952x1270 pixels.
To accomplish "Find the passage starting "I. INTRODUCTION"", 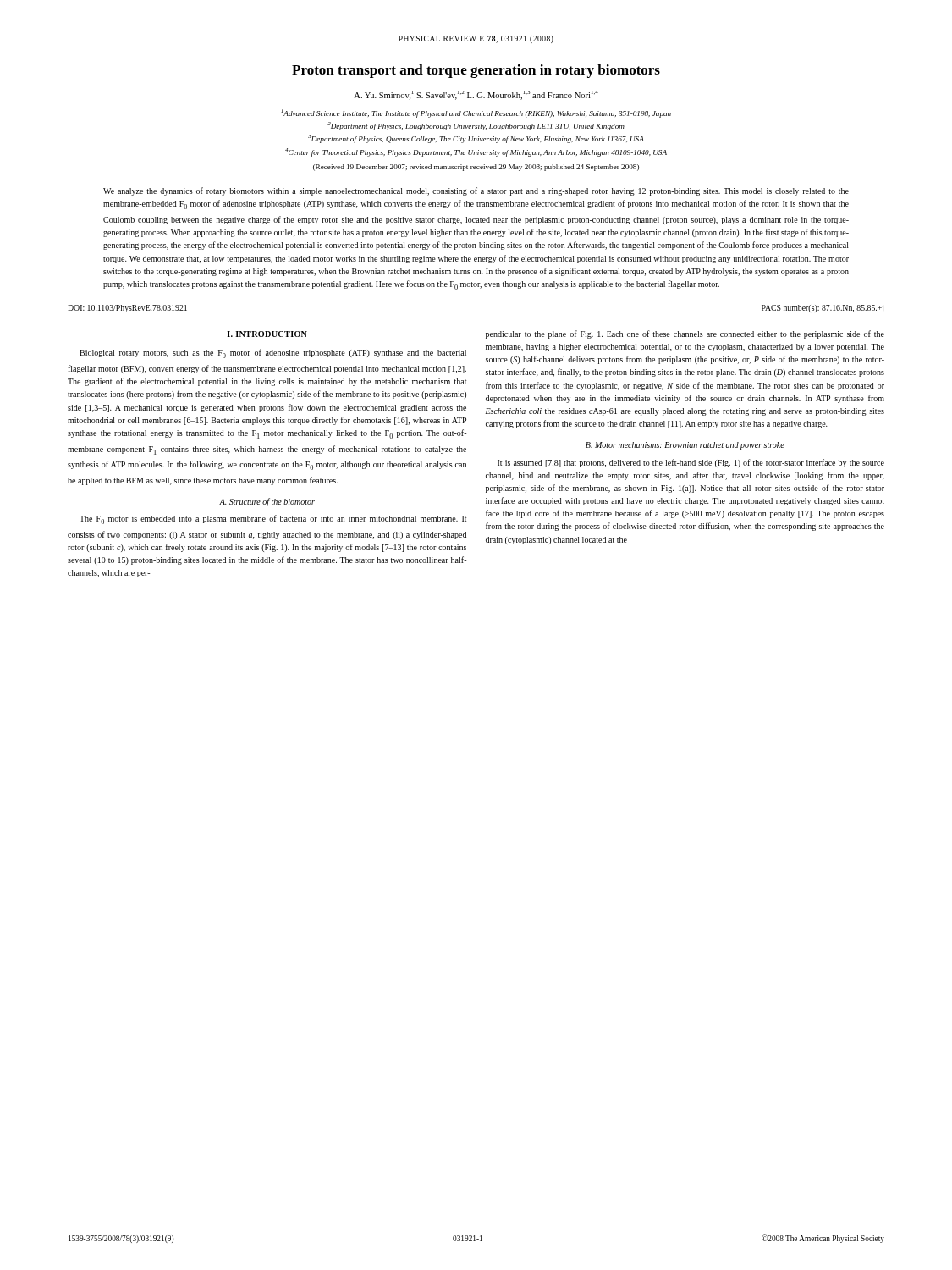I will click(x=267, y=334).
